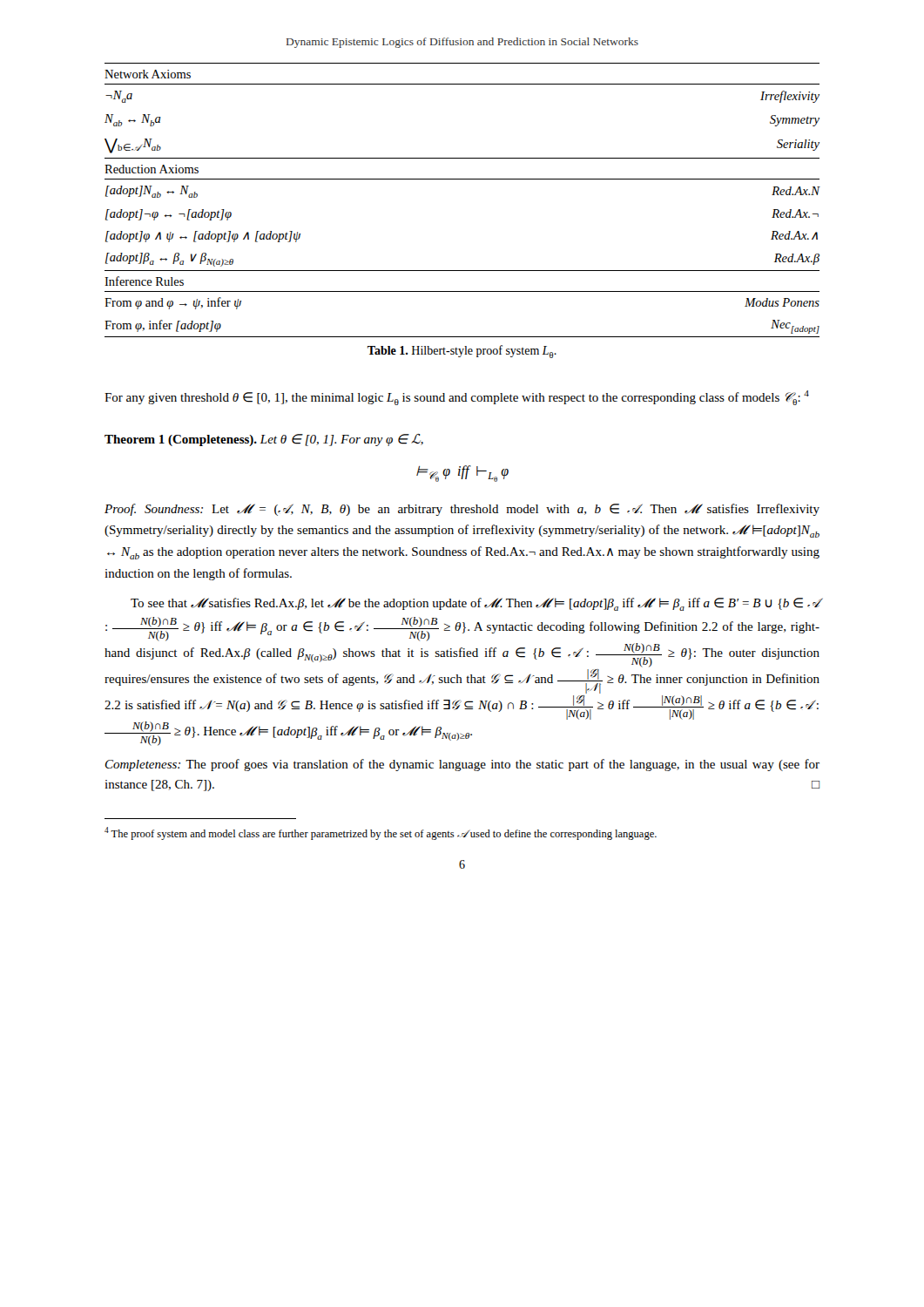Where is the caption that starts "Table 1. Hilbert-style proof"?

[x=462, y=352]
